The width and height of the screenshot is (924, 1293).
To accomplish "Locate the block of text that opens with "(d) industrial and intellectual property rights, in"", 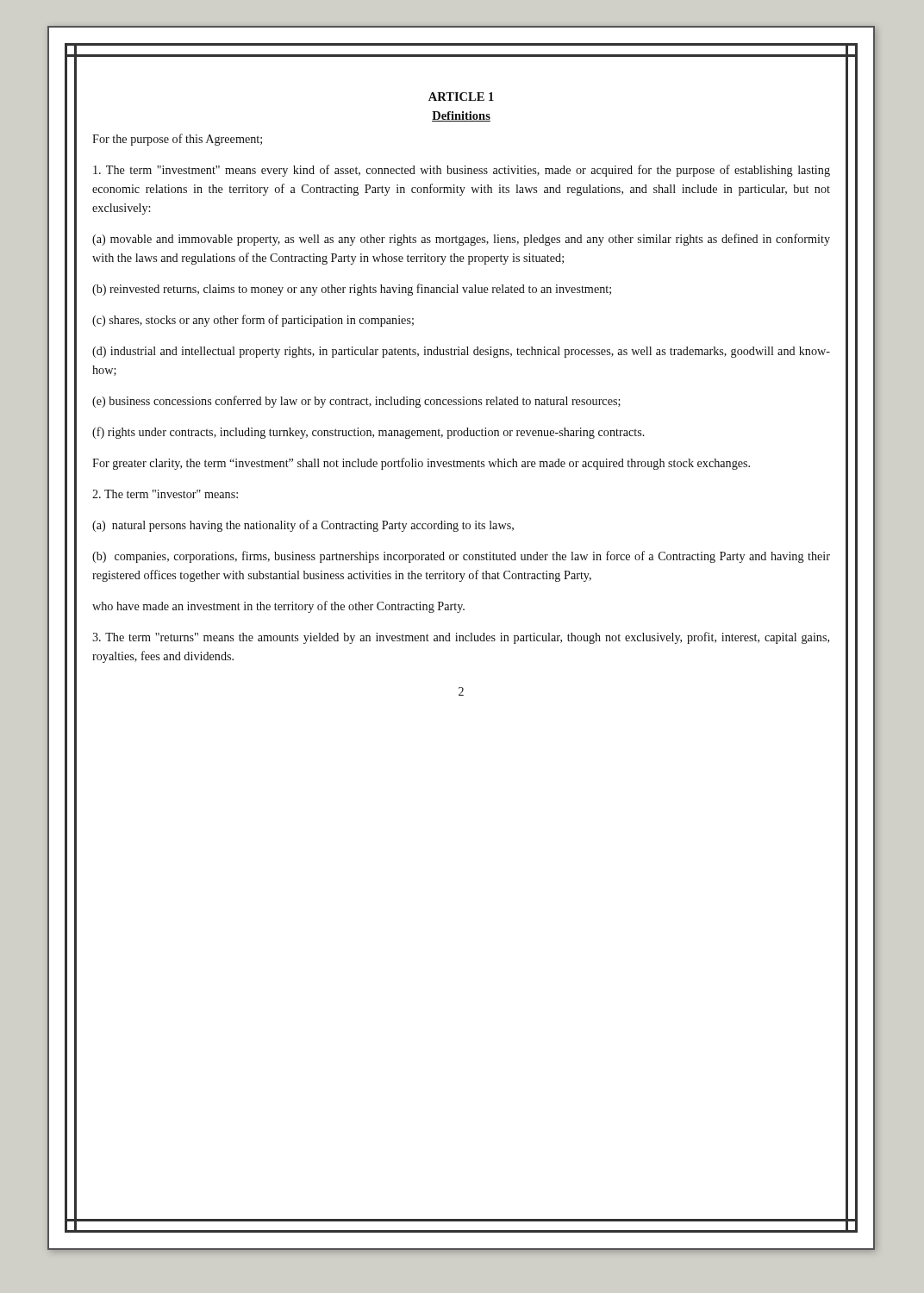I will pyautogui.click(x=461, y=360).
